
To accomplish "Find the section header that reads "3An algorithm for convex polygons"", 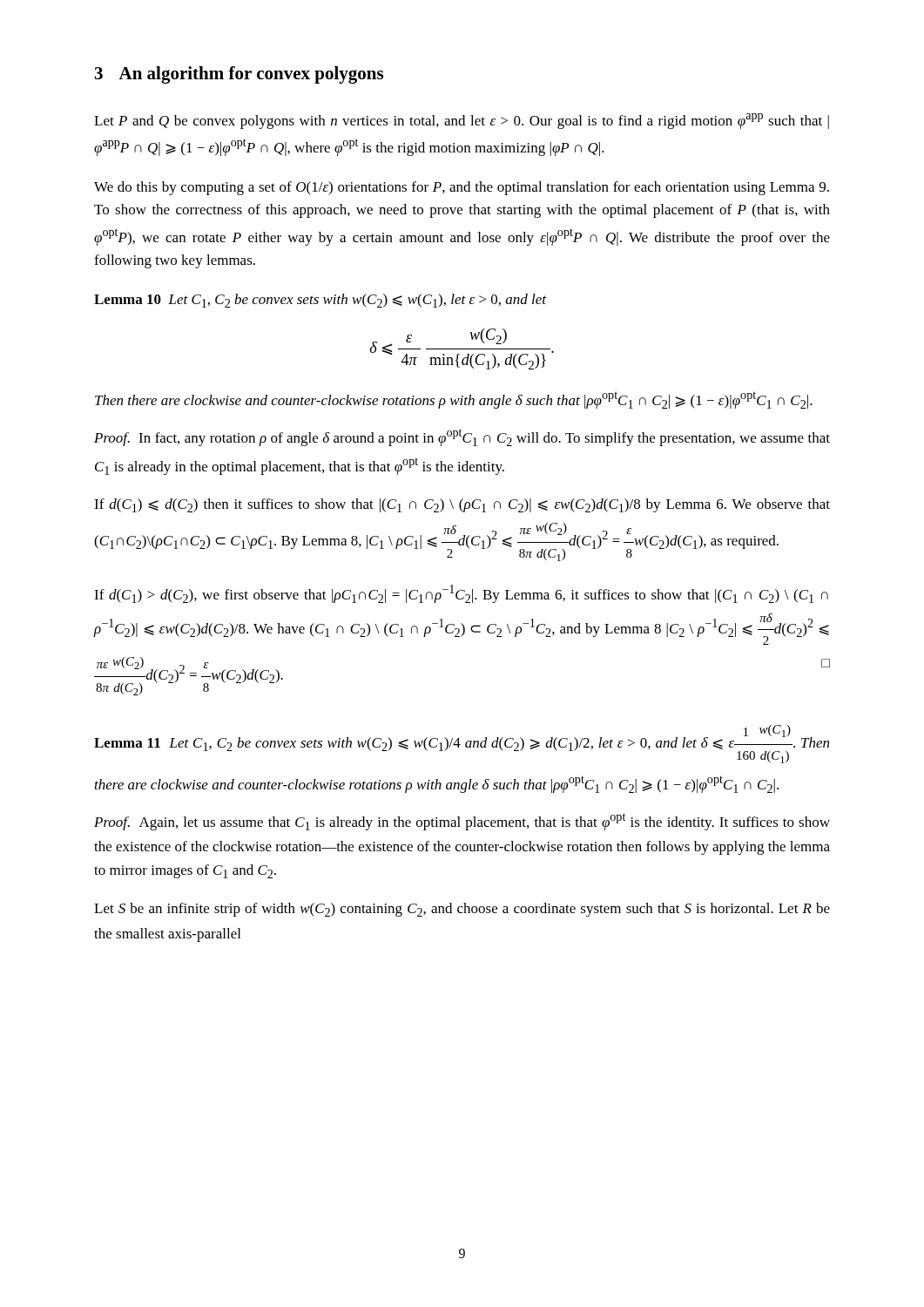I will (239, 74).
